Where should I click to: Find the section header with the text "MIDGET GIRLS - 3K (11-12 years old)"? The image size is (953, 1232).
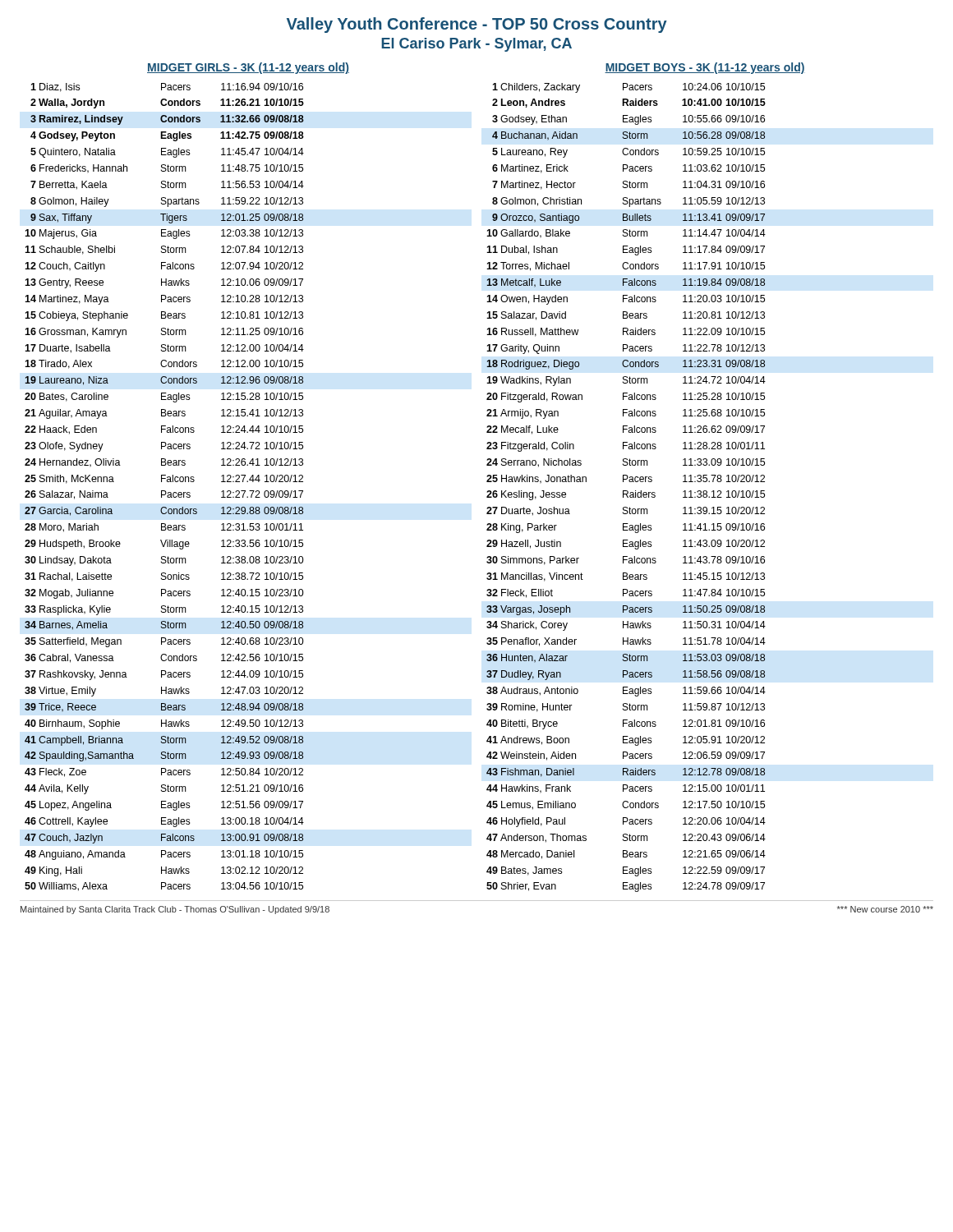(248, 67)
